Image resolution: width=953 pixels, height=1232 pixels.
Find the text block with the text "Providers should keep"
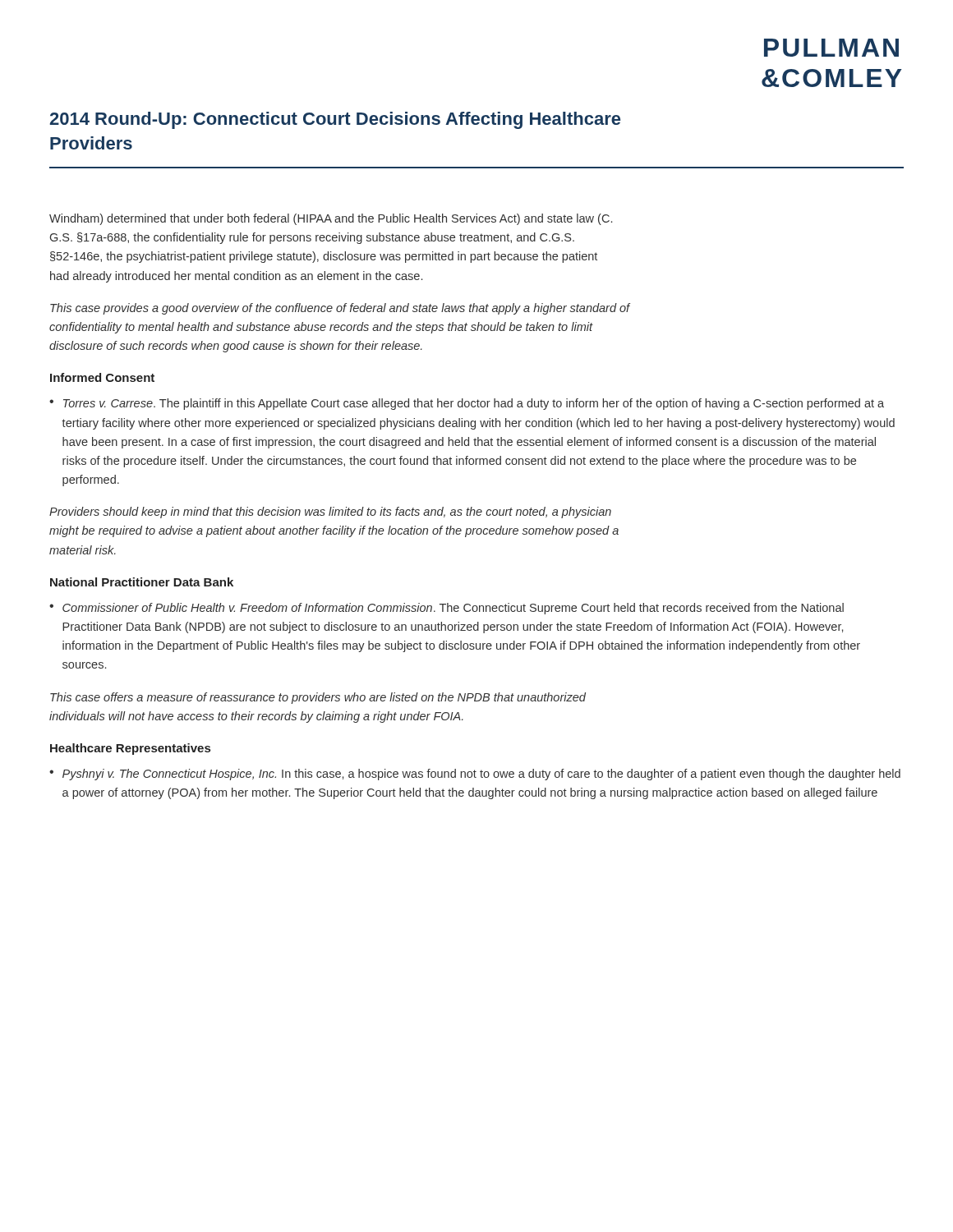pyautogui.click(x=334, y=531)
